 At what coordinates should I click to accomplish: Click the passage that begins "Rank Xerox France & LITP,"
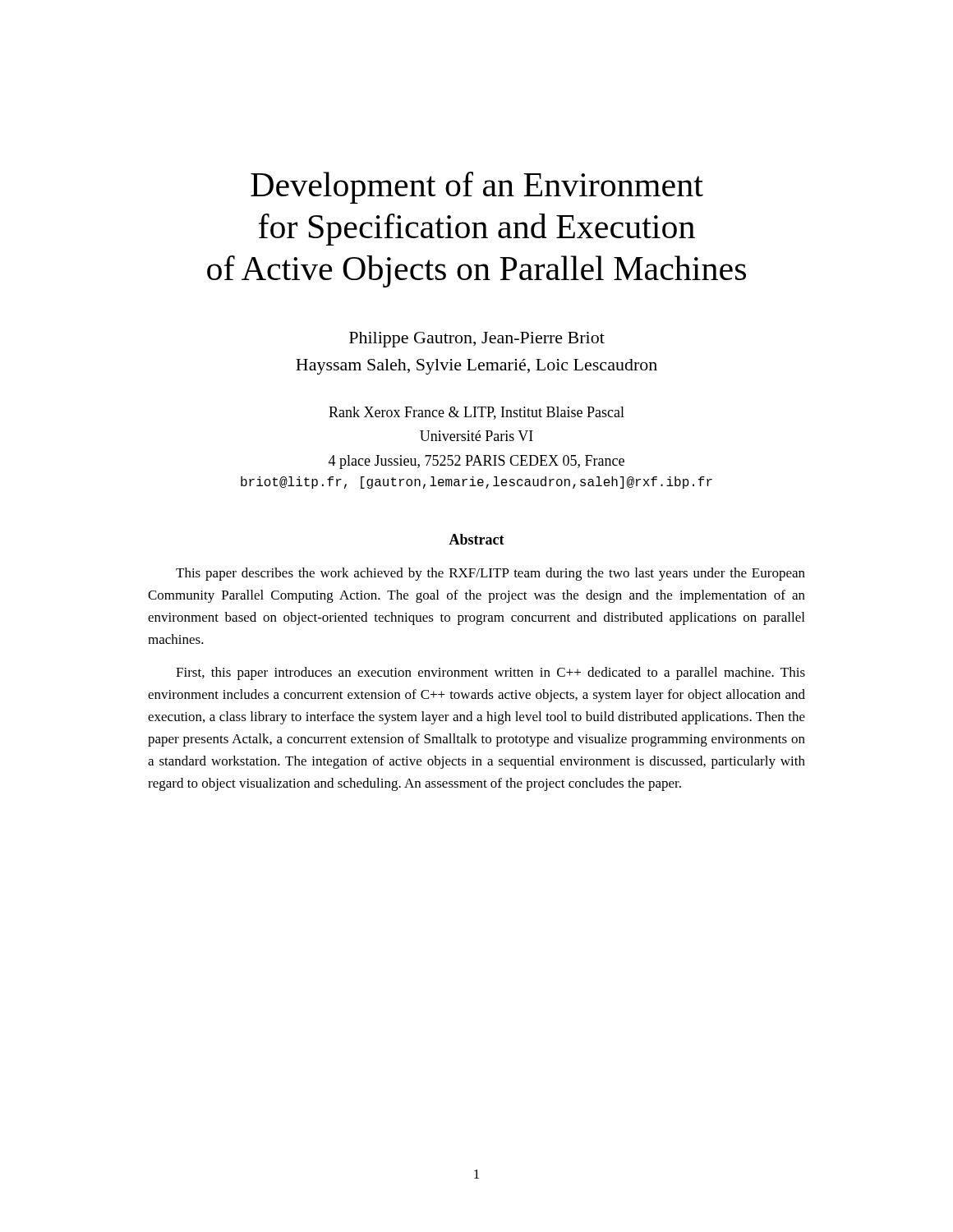476,445
